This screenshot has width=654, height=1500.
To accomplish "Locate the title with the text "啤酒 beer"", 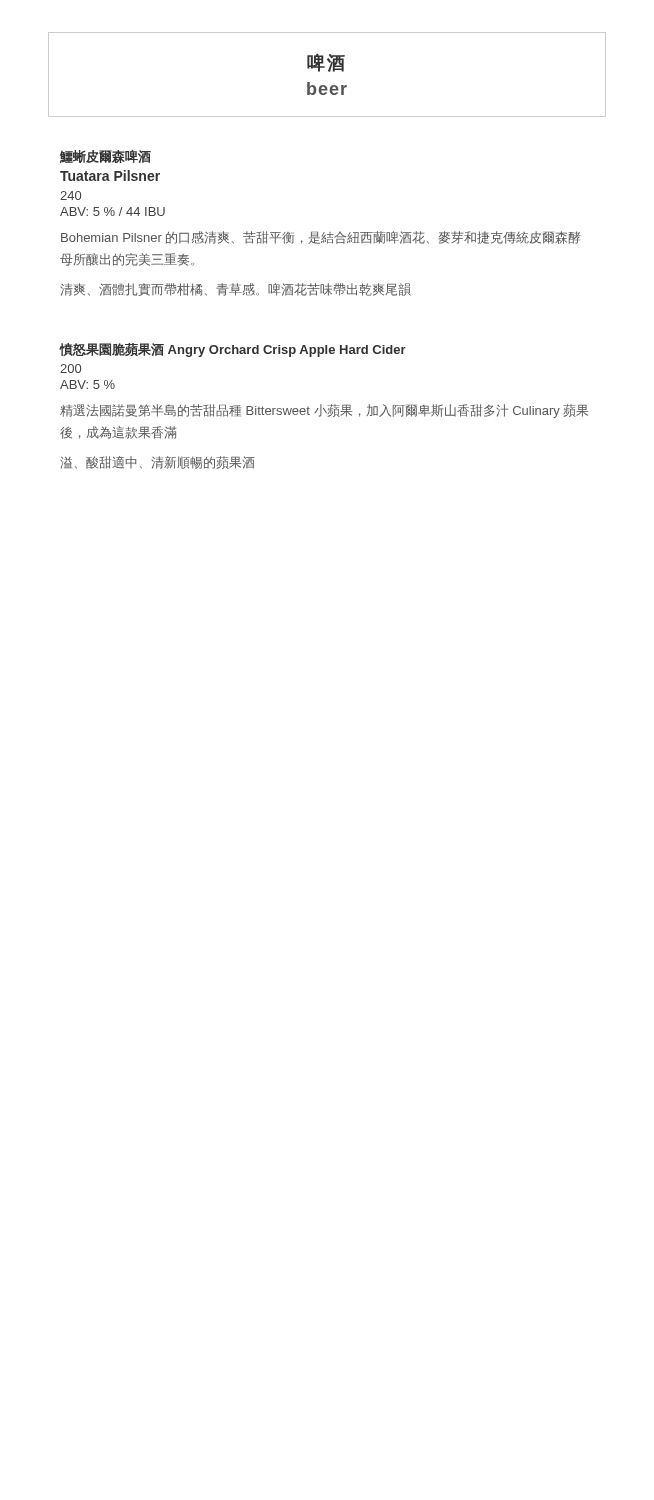I will 327,76.
